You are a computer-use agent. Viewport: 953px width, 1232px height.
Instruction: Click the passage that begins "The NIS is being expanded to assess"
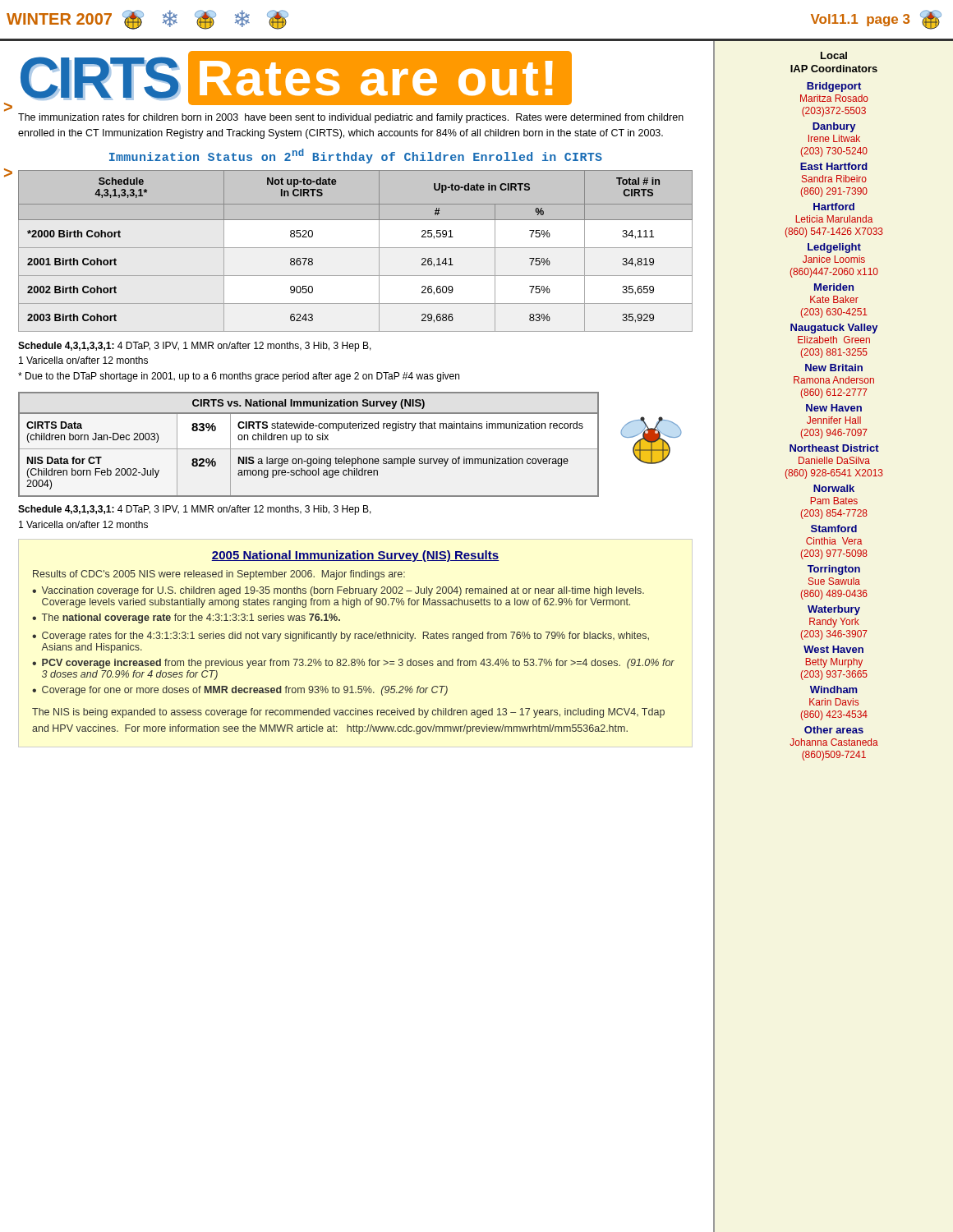348,720
